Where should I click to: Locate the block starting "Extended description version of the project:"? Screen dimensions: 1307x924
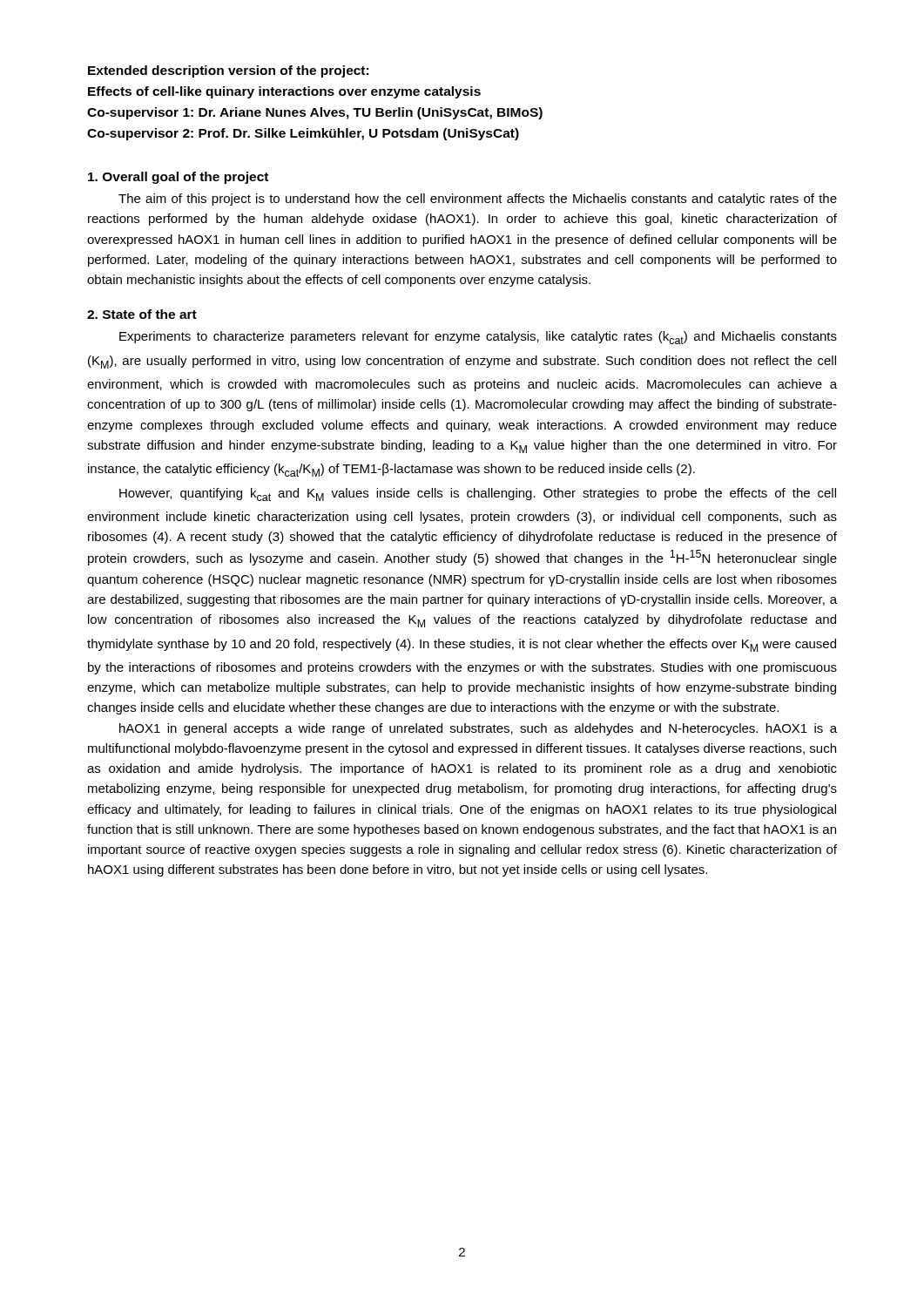[229, 70]
